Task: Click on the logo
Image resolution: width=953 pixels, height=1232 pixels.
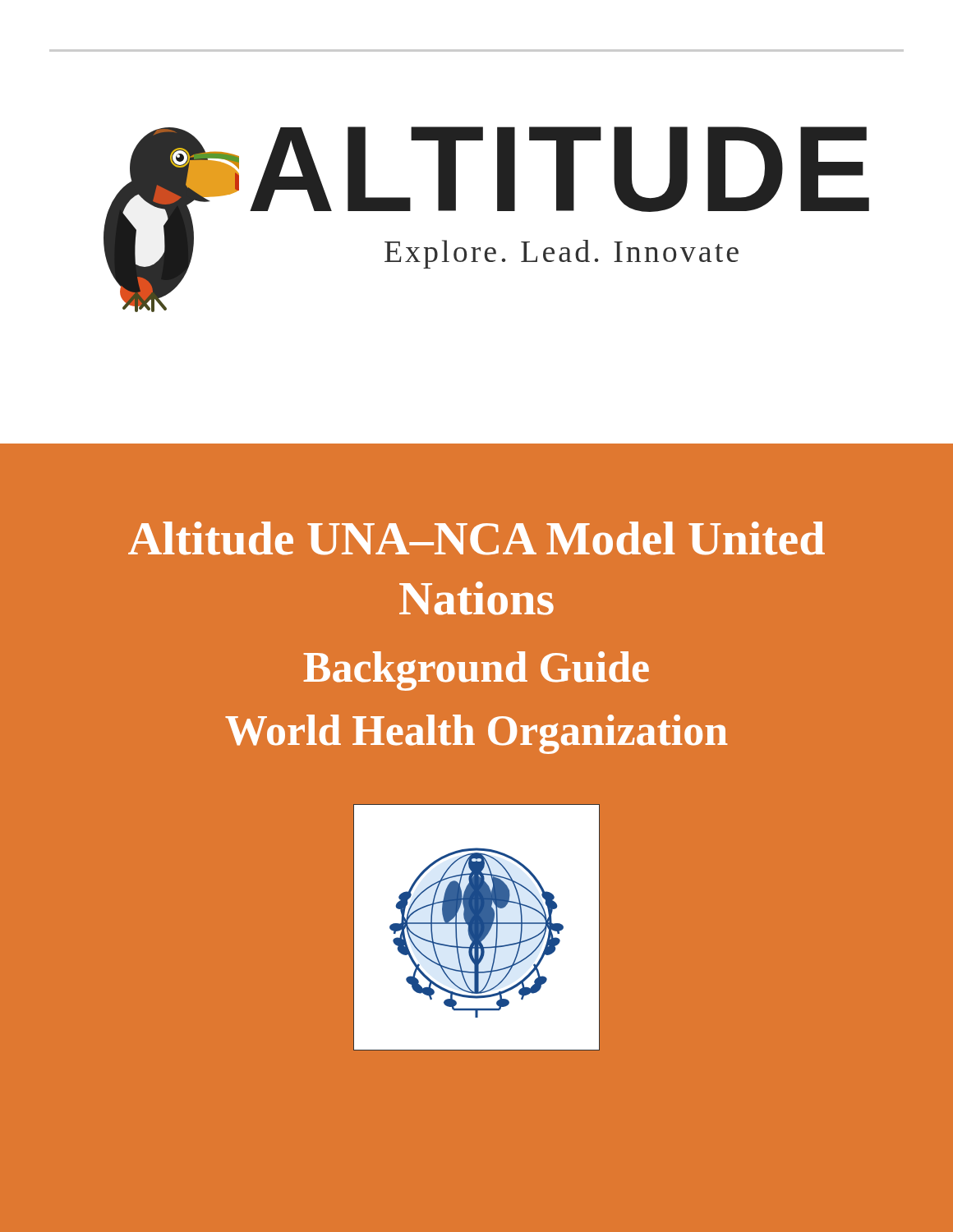Action: 476,927
